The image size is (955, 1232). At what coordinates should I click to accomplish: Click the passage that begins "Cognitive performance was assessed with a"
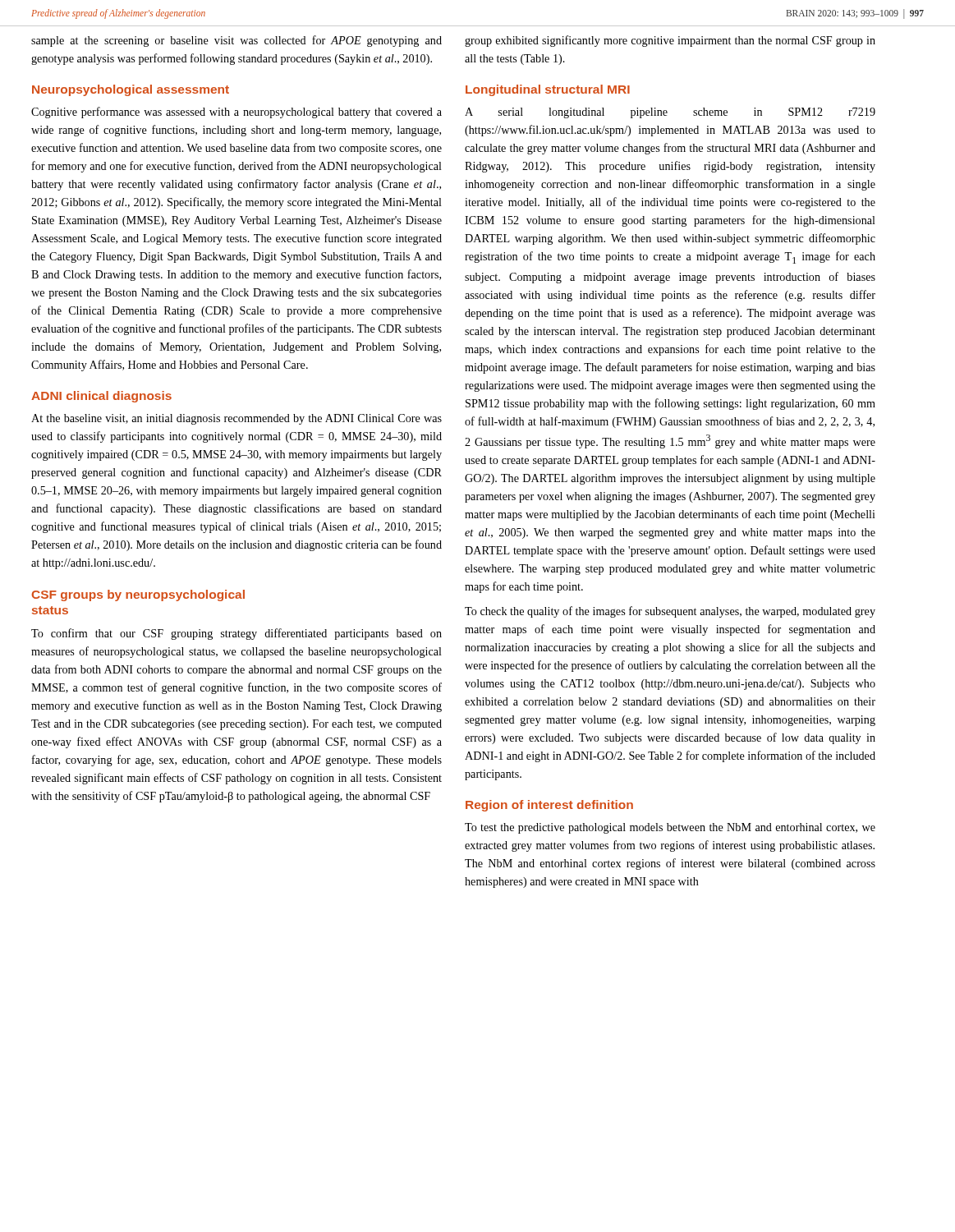pos(237,238)
